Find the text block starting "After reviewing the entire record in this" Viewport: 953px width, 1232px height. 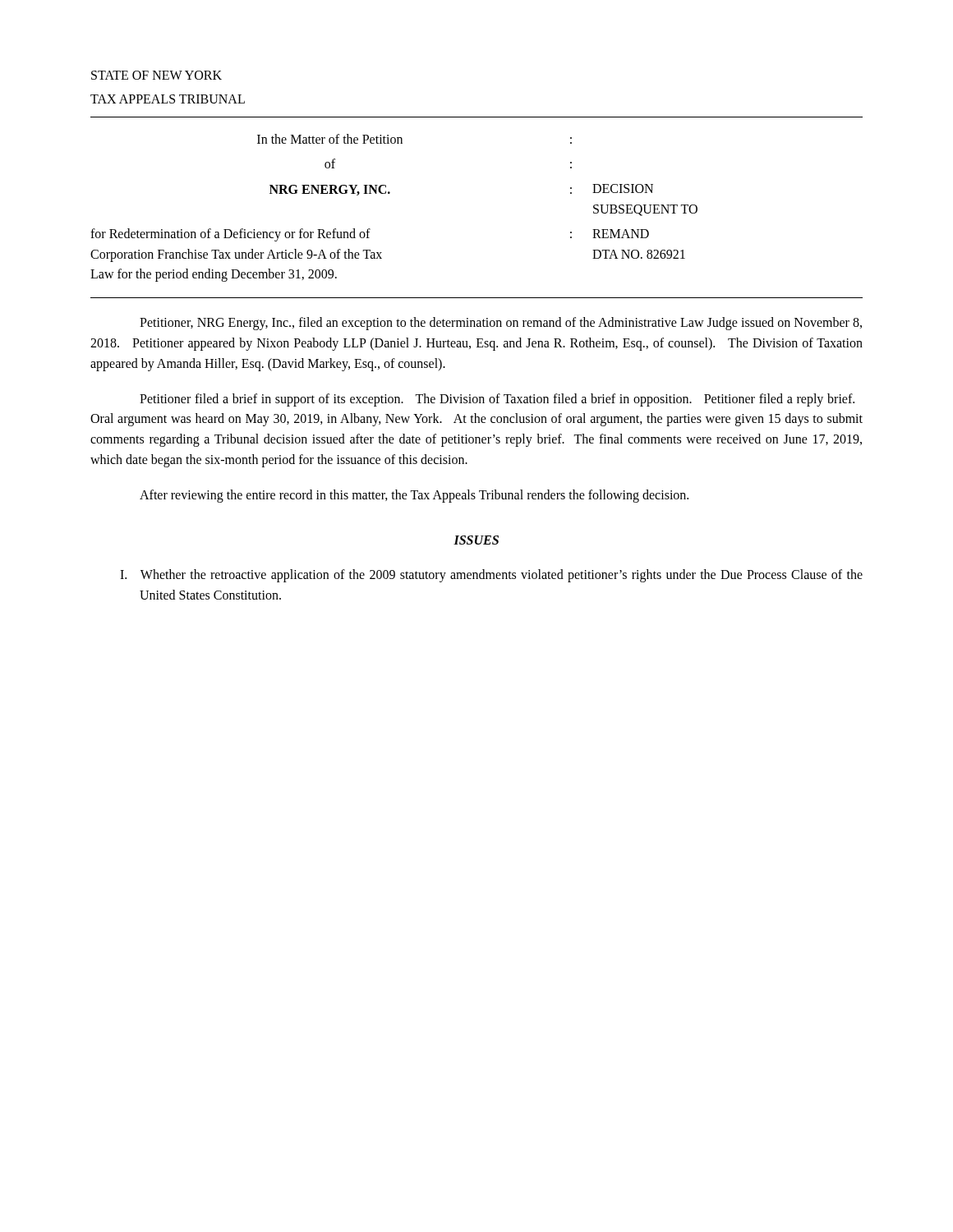click(x=415, y=495)
